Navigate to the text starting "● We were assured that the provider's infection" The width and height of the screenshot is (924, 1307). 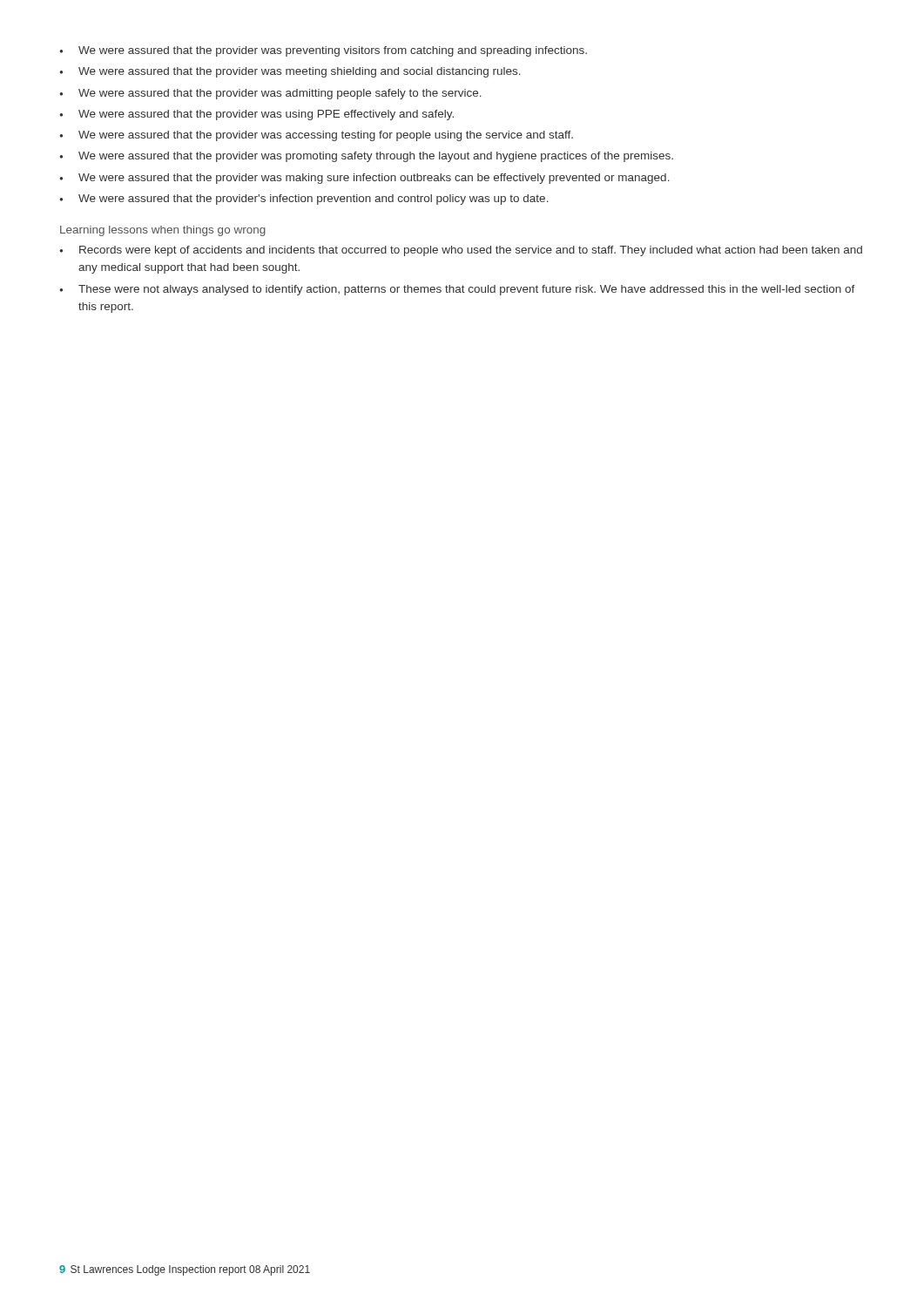[x=462, y=199]
